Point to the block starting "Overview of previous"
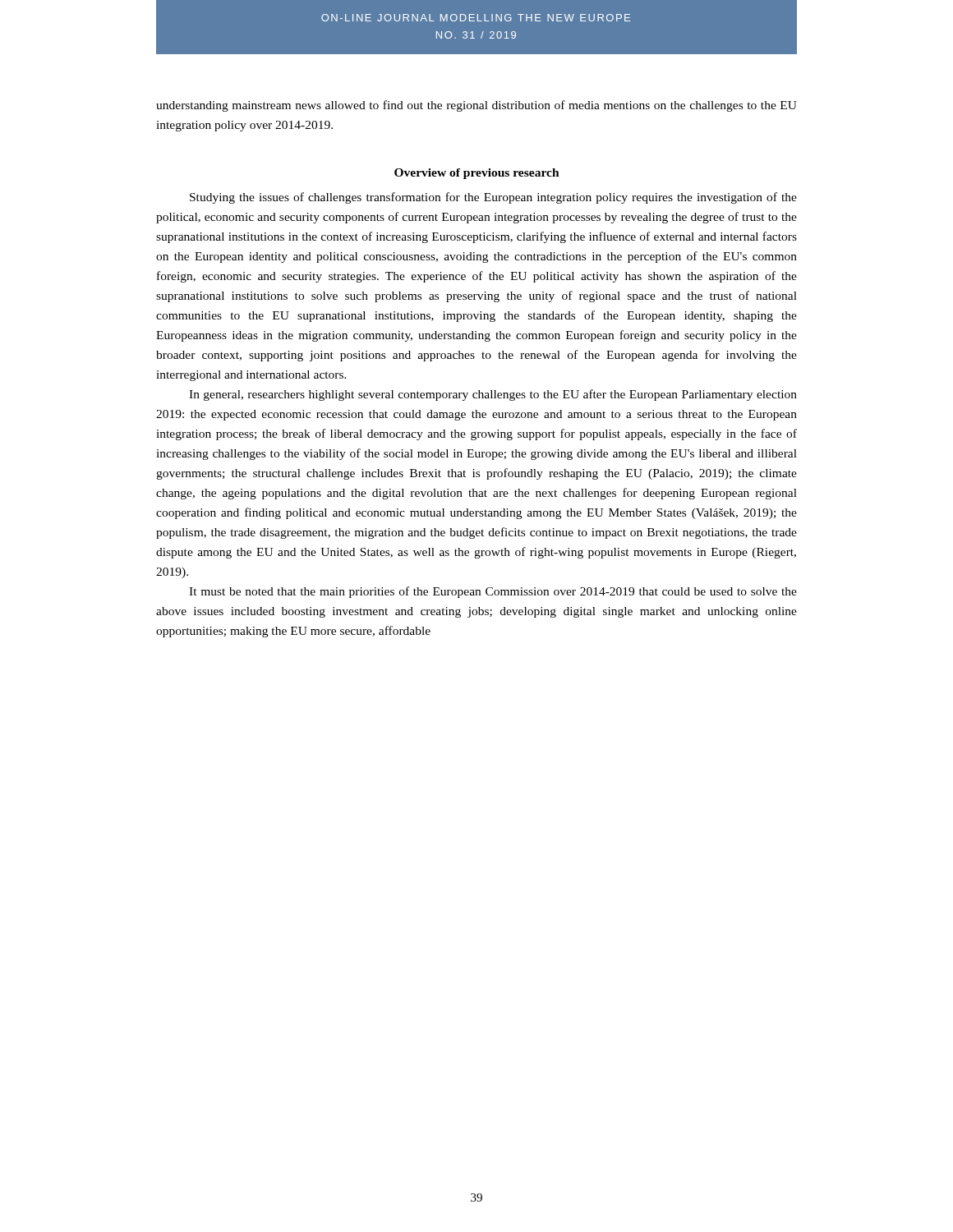The image size is (953, 1232). (476, 172)
